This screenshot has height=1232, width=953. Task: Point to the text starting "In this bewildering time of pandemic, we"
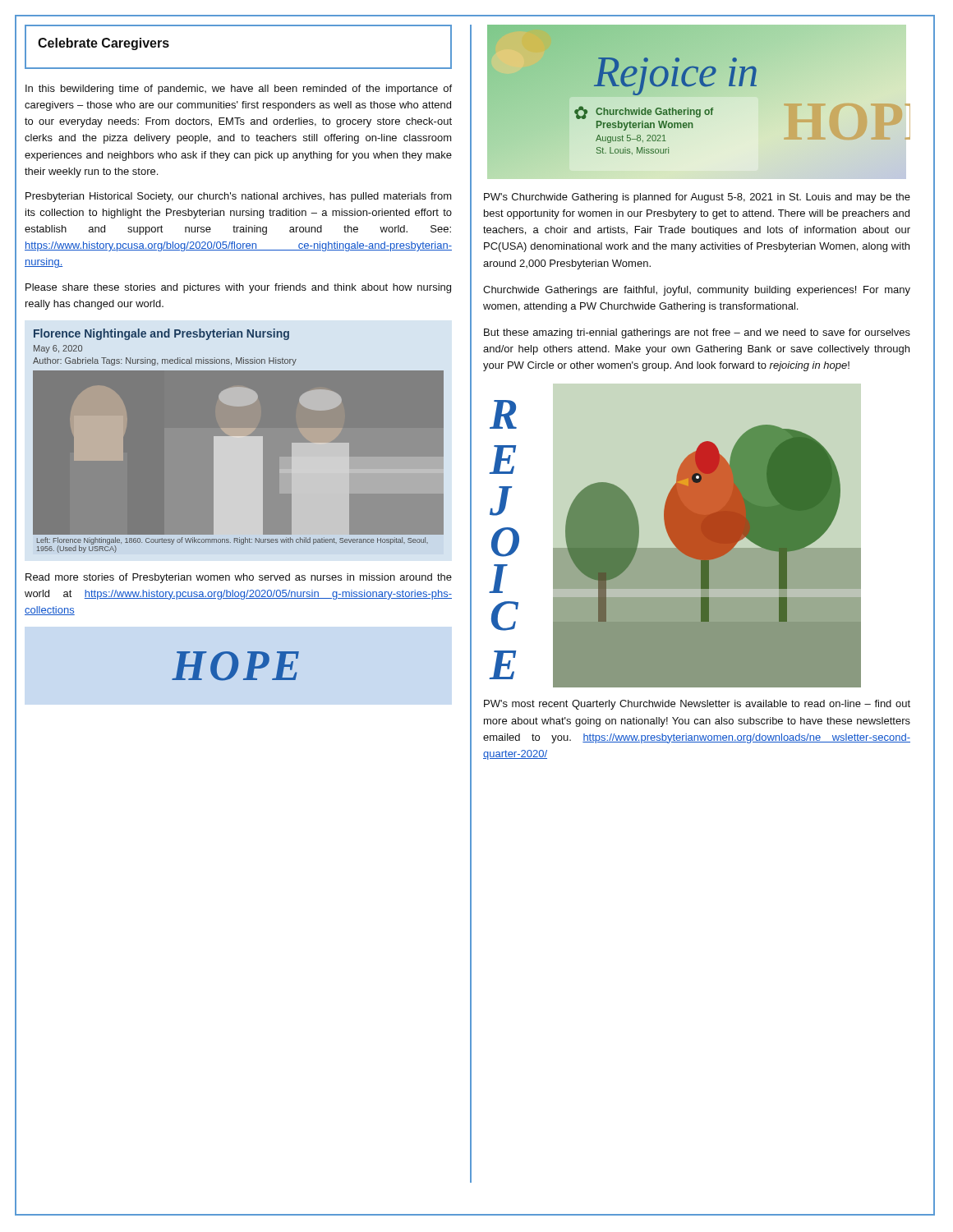point(238,130)
